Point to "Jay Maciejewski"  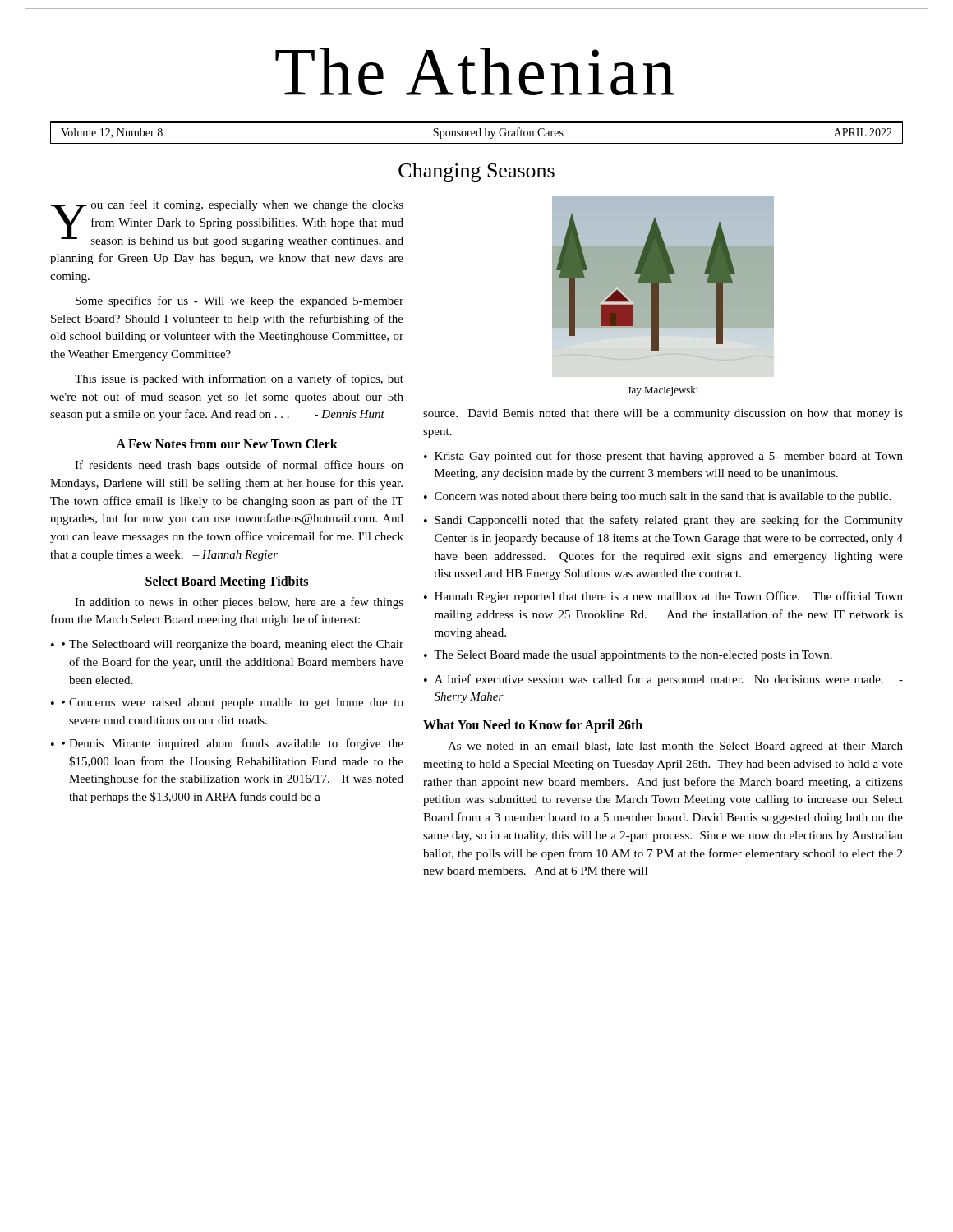click(663, 390)
